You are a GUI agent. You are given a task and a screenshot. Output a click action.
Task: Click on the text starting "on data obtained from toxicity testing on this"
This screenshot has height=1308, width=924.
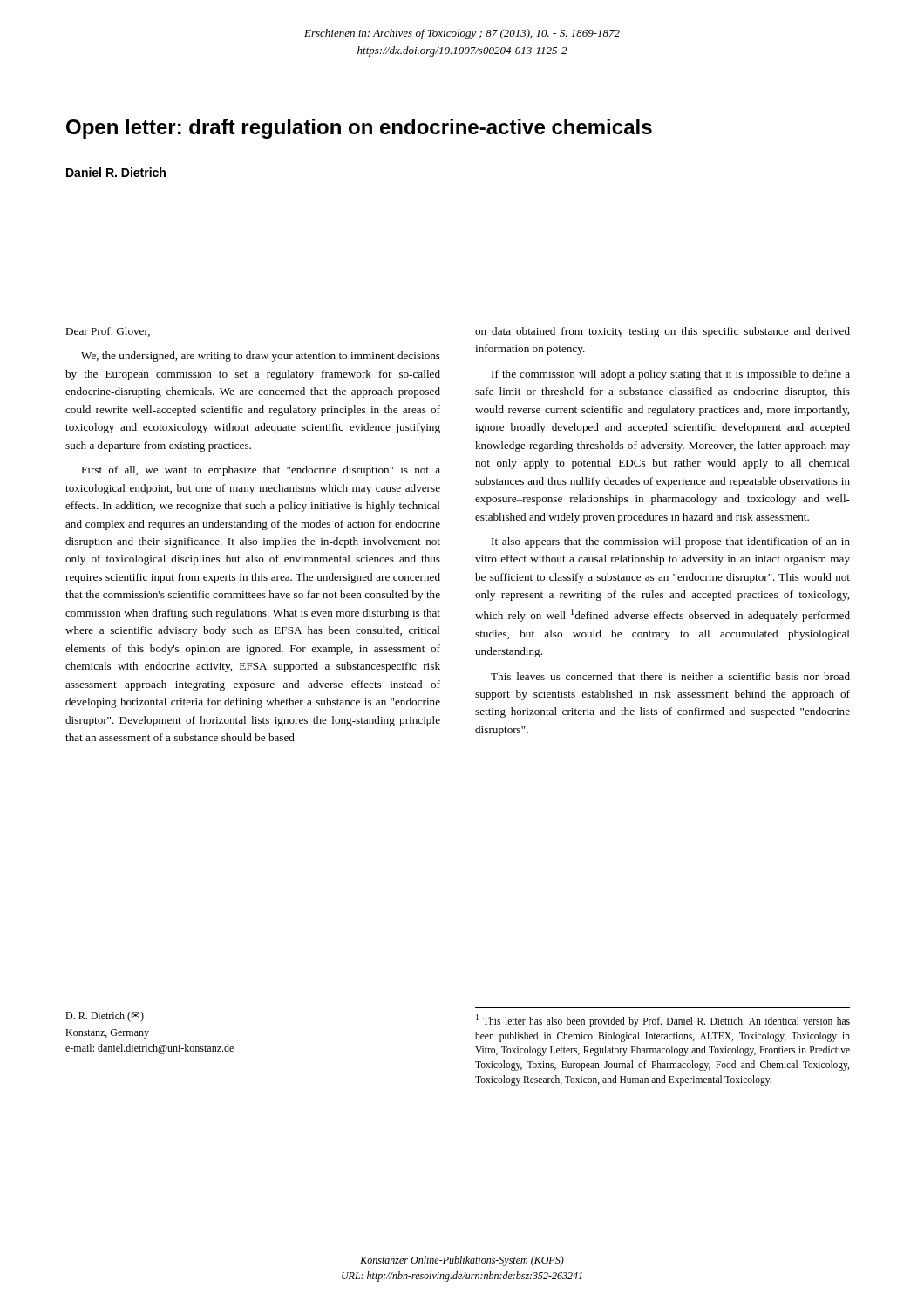click(663, 531)
